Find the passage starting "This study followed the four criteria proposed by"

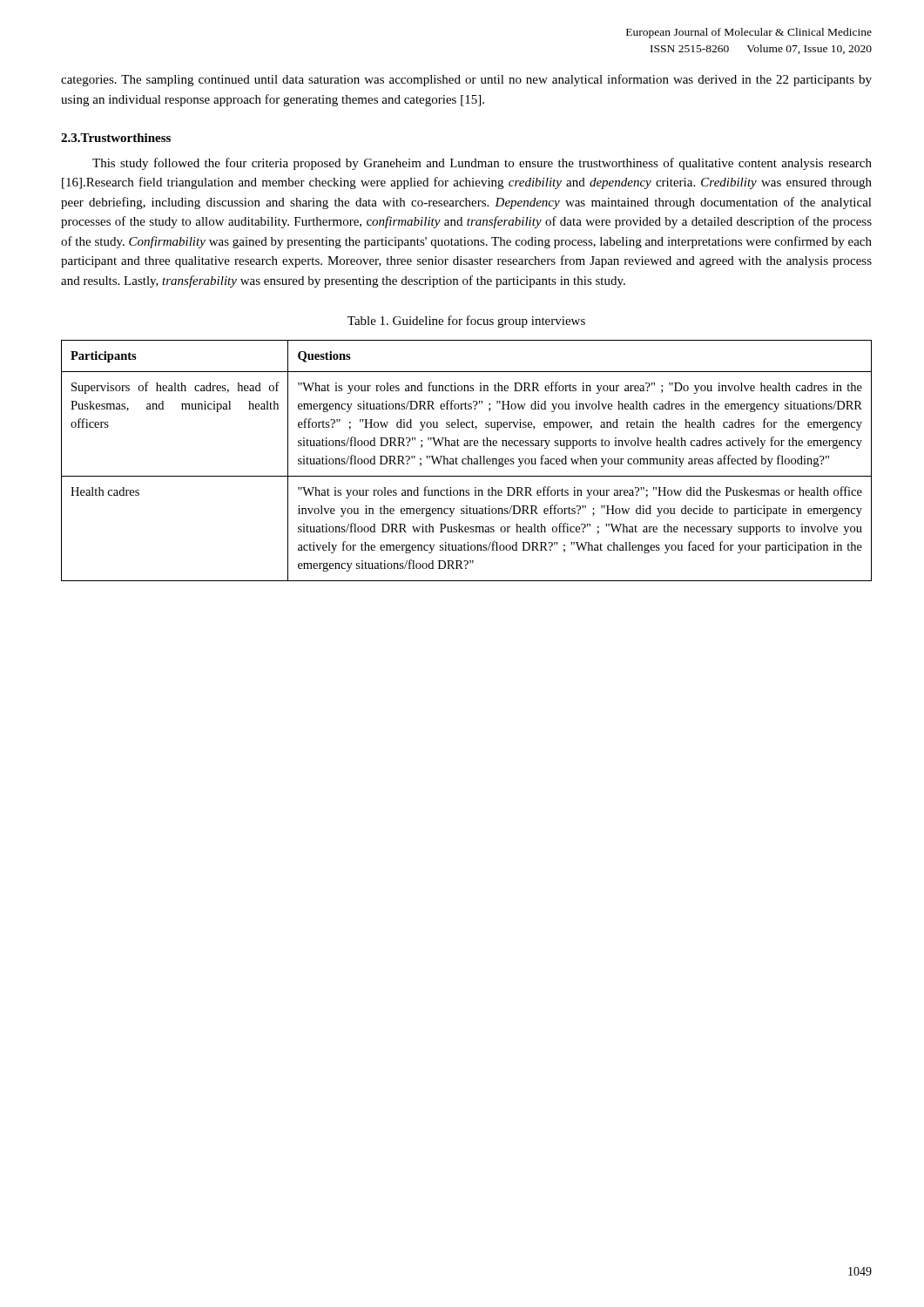point(466,221)
